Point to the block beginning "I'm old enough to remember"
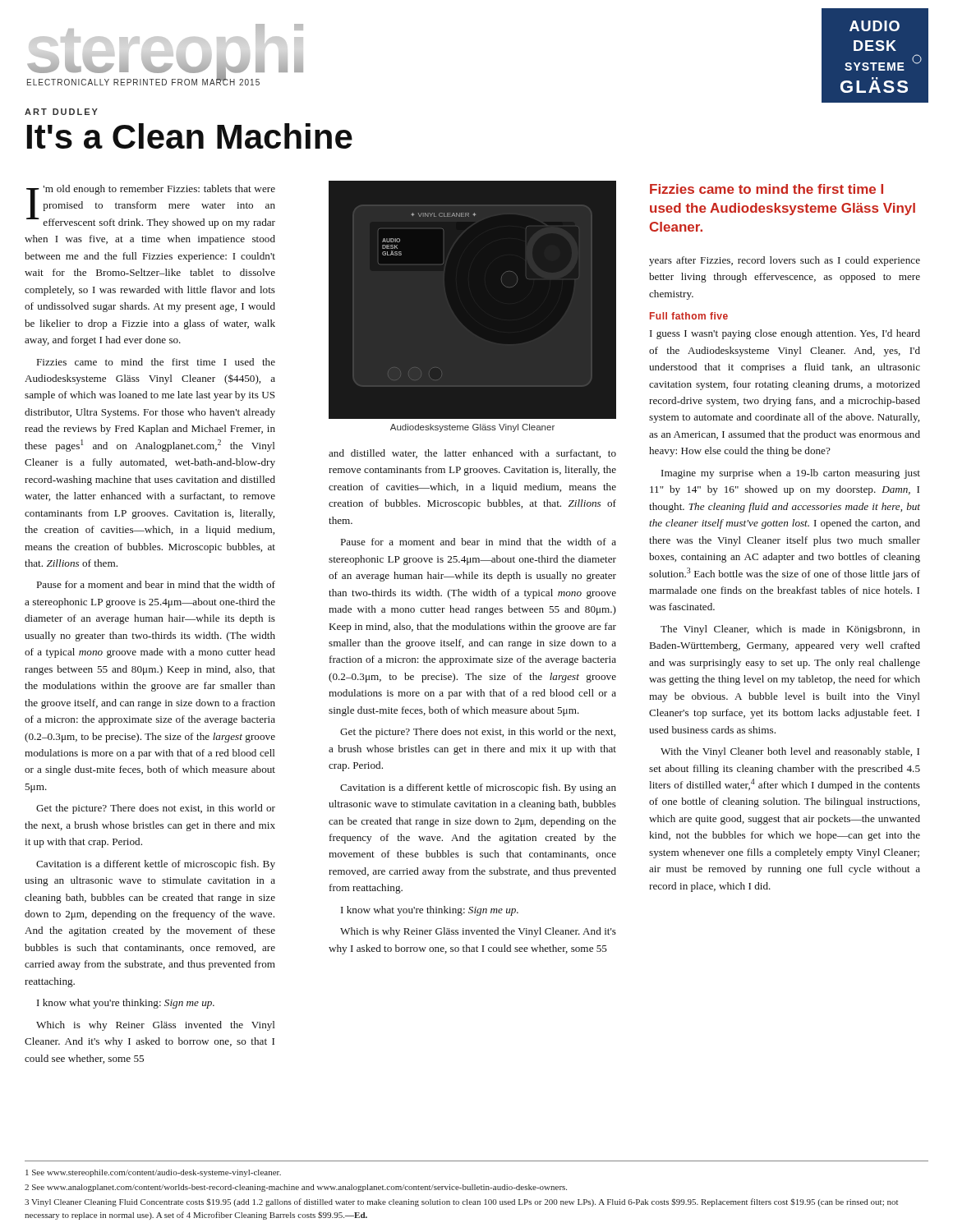Viewport: 953px width, 1232px height. point(150,624)
